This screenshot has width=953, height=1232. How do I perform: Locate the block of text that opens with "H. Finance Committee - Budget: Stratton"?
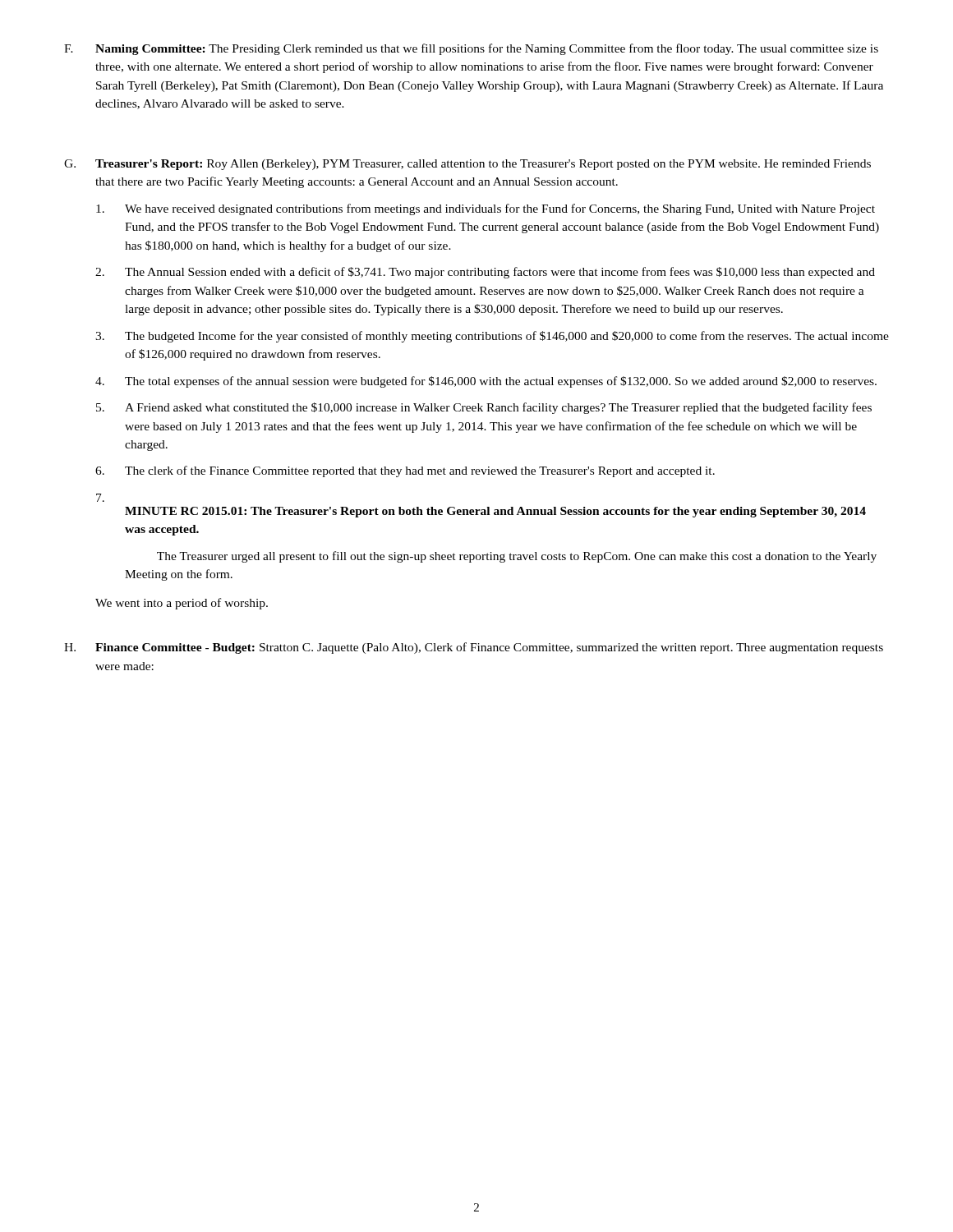tap(476, 657)
